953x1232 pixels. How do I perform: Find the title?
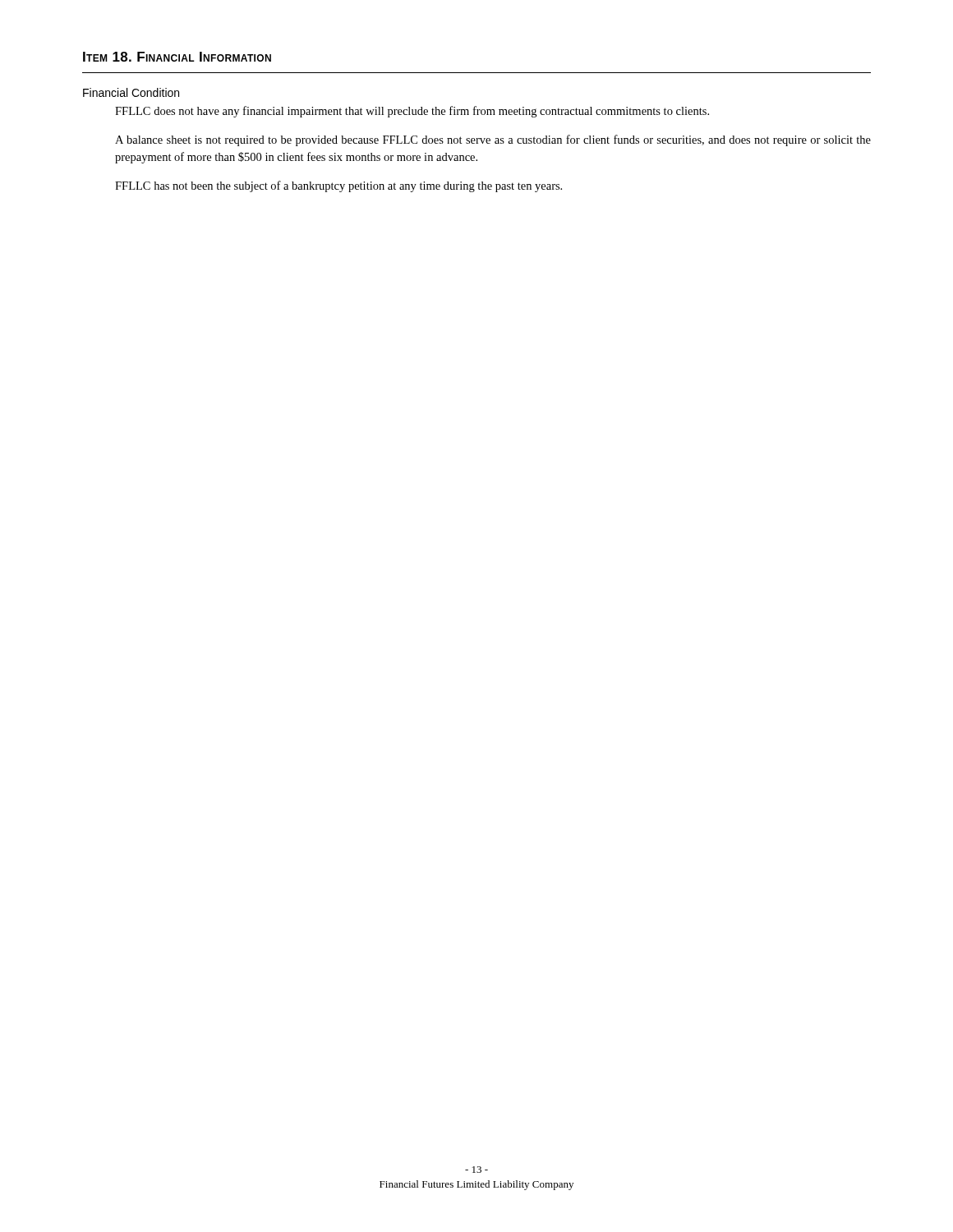click(476, 61)
